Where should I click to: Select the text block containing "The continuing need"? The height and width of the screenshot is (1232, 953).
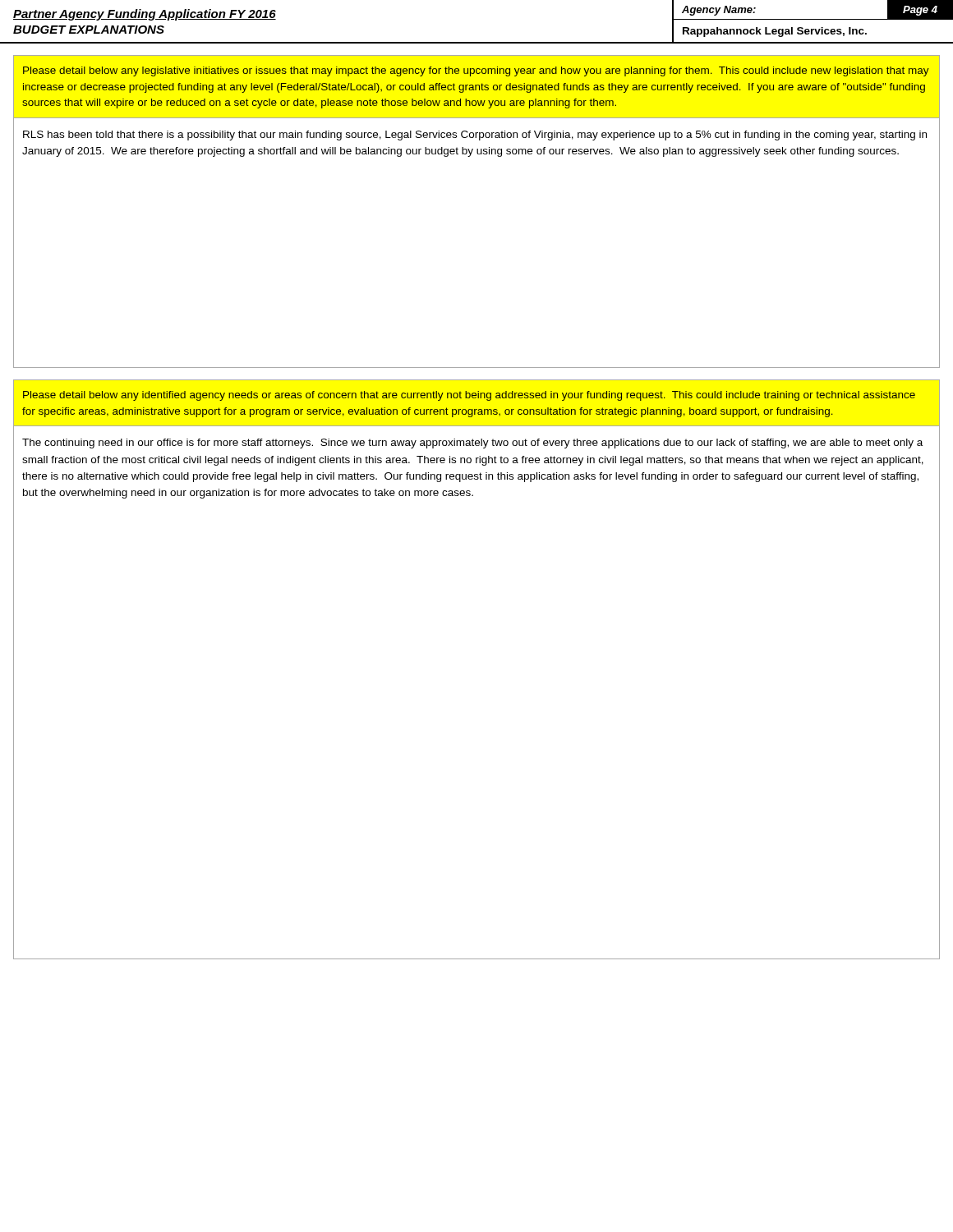point(473,467)
